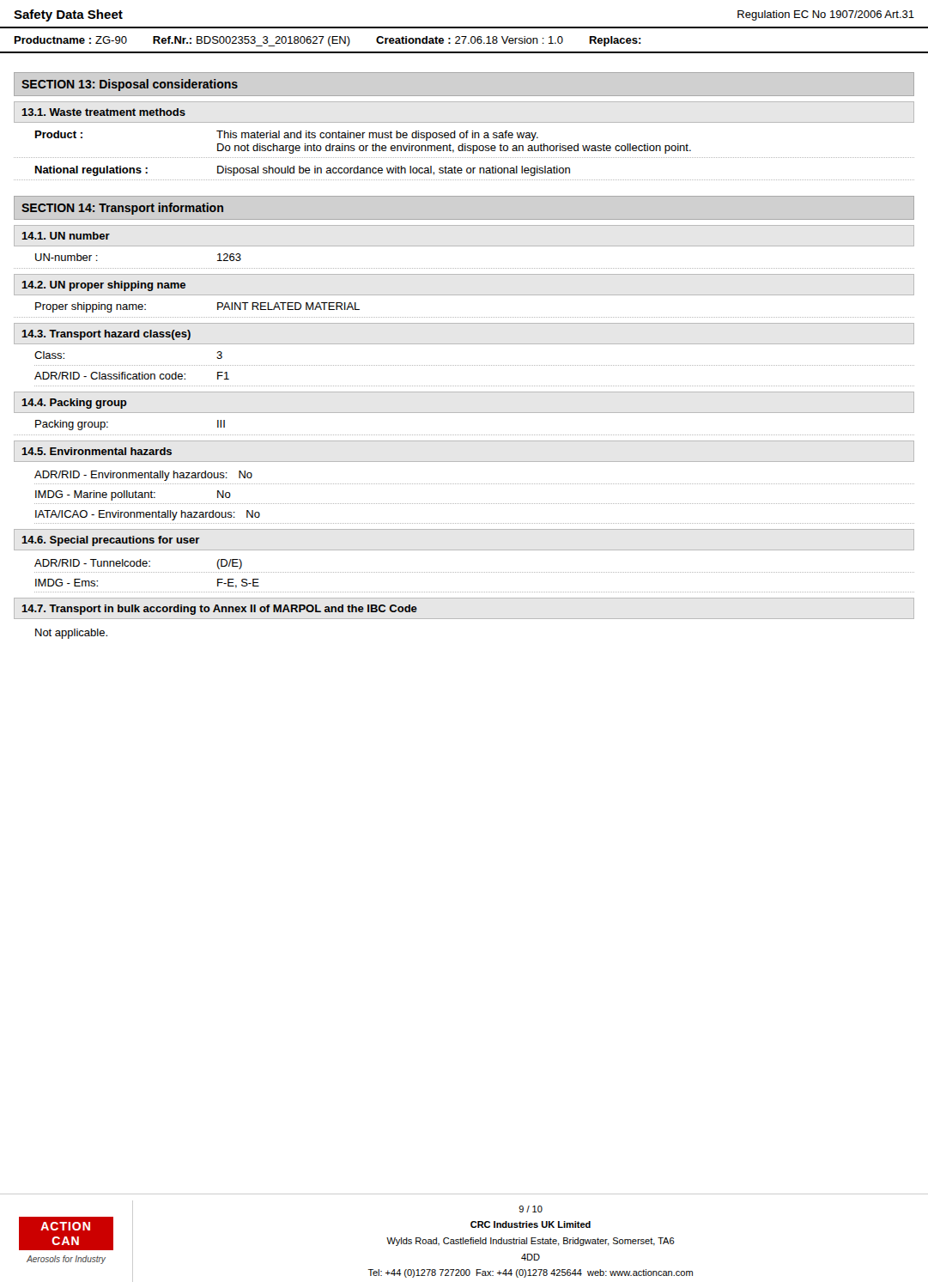This screenshot has width=928, height=1288.
Task: Point to the text block starting "14.6. Special precautions"
Action: pos(110,540)
